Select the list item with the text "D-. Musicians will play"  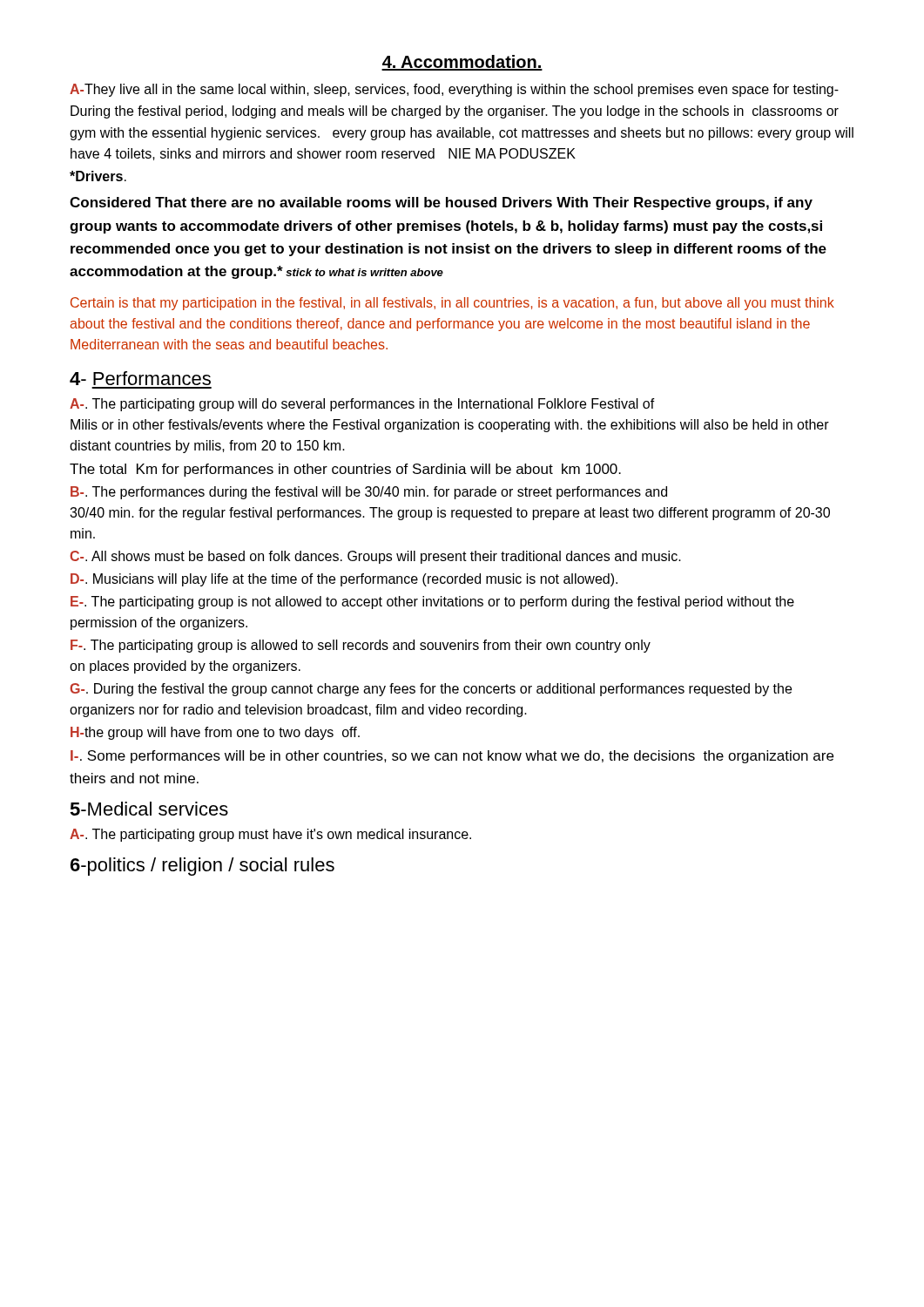pyautogui.click(x=344, y=579)
